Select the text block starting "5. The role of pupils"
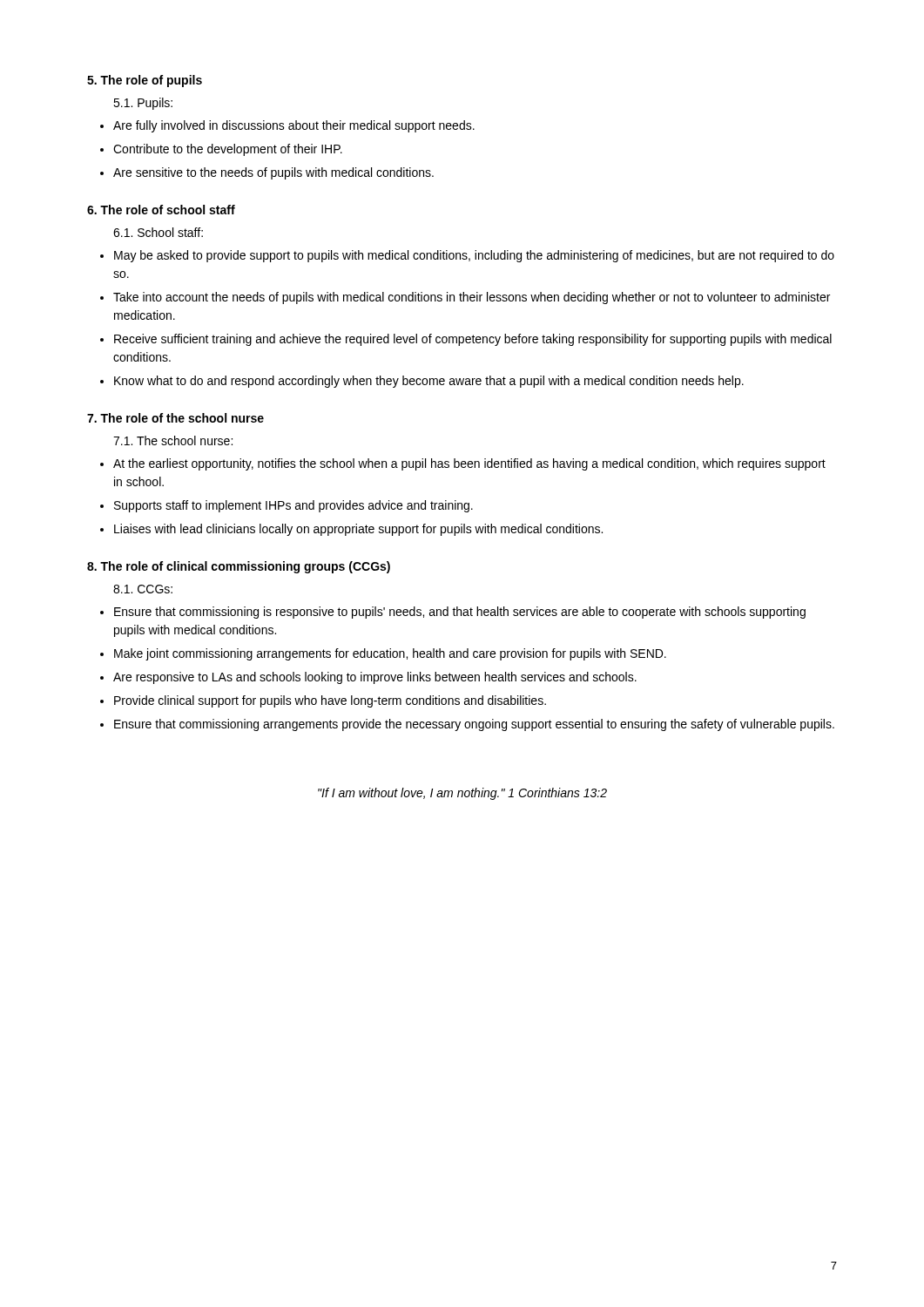This screenshot has width=924, height=1307. (x=145, y=80)
